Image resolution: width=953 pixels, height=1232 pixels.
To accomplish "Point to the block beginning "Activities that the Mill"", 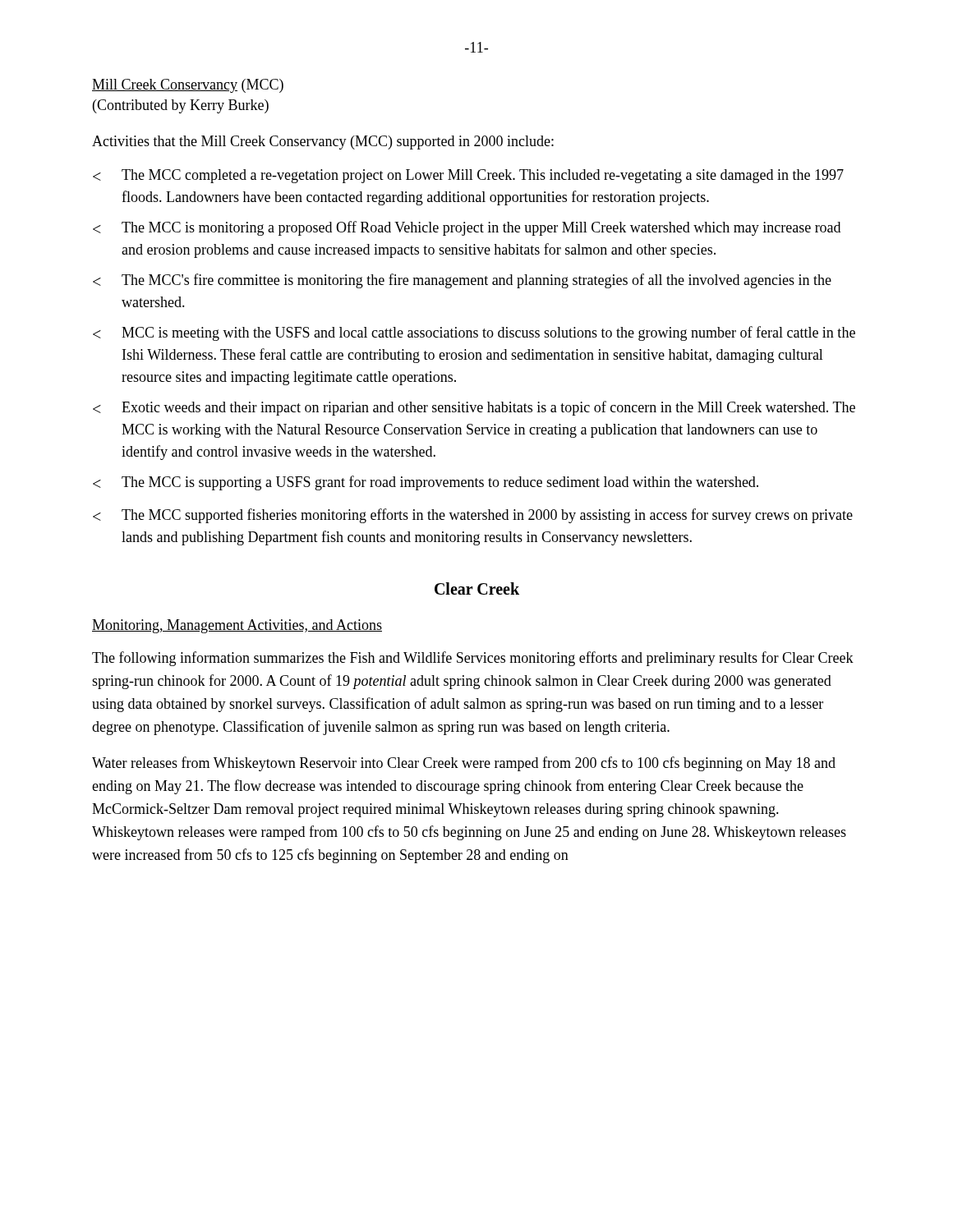I will click(x=323, y=142).
